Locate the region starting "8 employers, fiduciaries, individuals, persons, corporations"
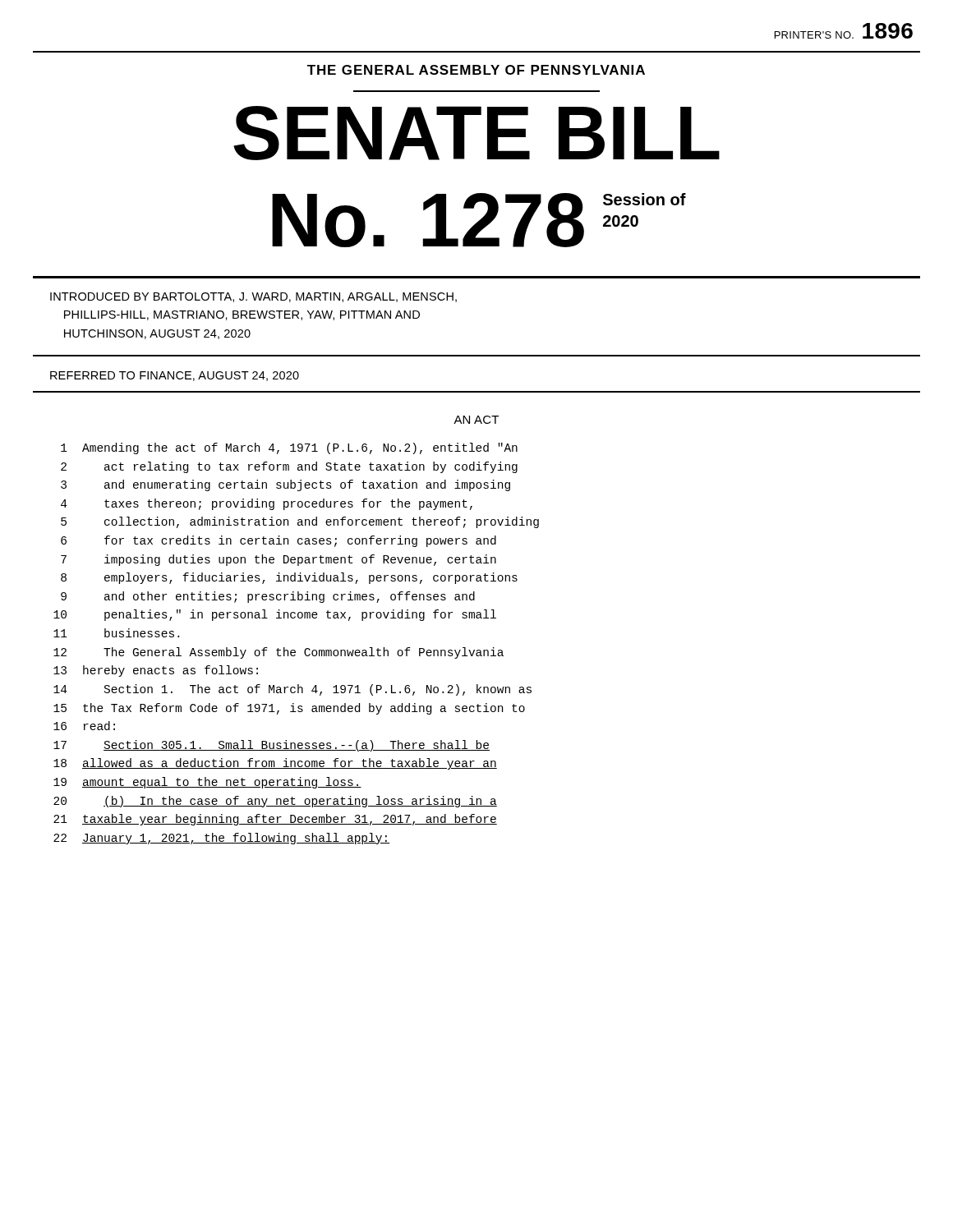 (476, 579)
